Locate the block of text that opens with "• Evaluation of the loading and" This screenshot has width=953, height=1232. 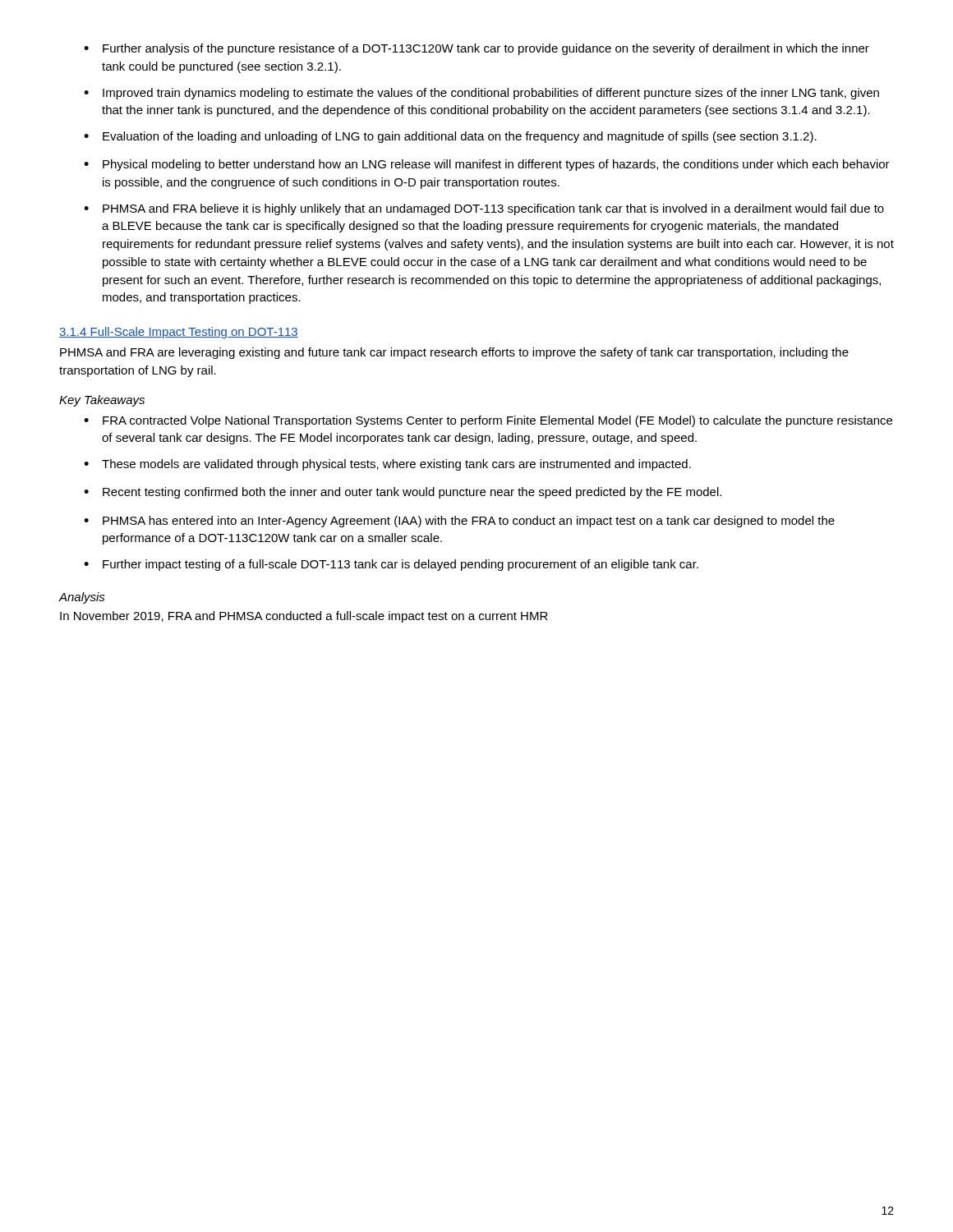(450, 137)
